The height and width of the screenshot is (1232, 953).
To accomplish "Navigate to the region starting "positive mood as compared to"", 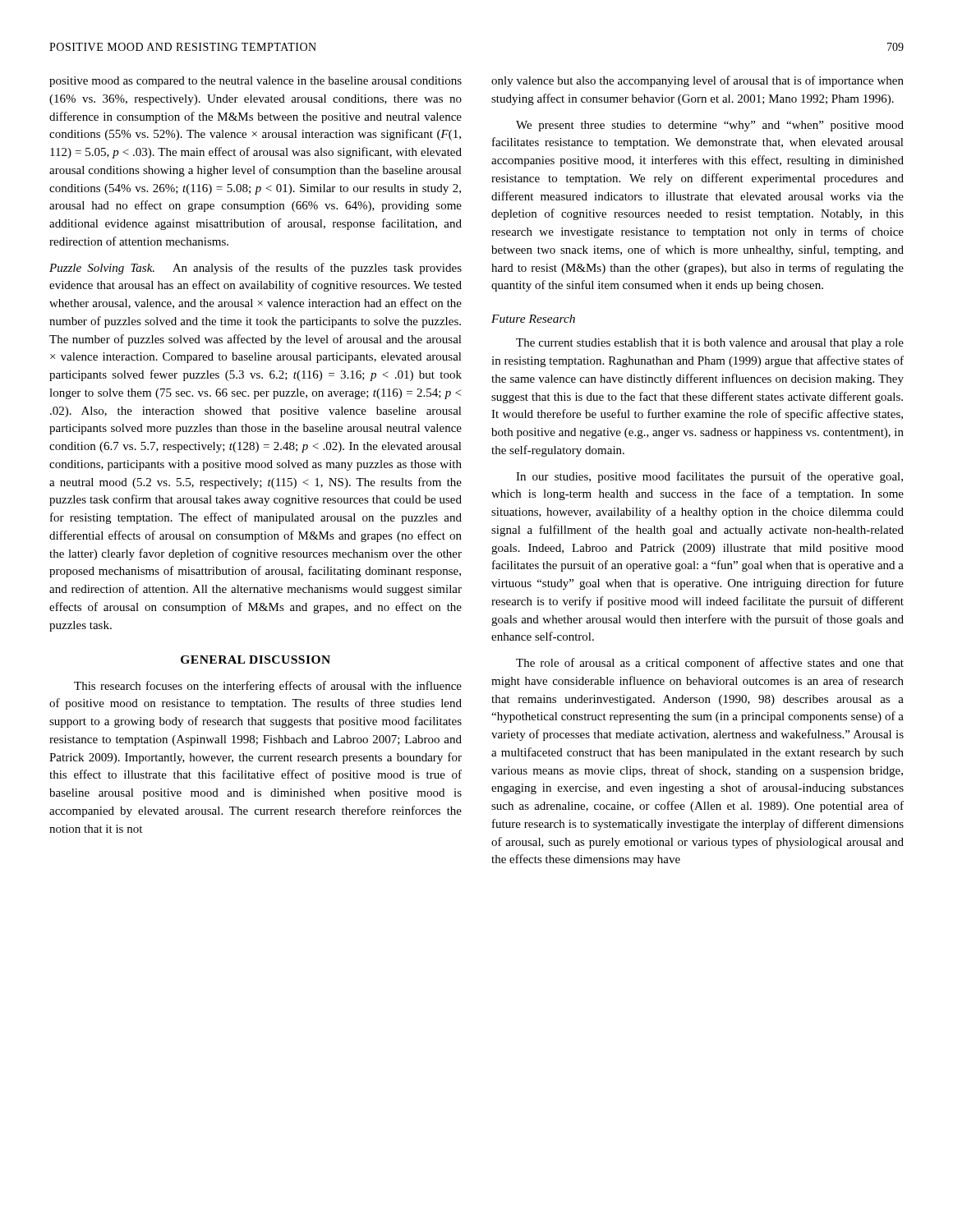I will coord(255,162).
